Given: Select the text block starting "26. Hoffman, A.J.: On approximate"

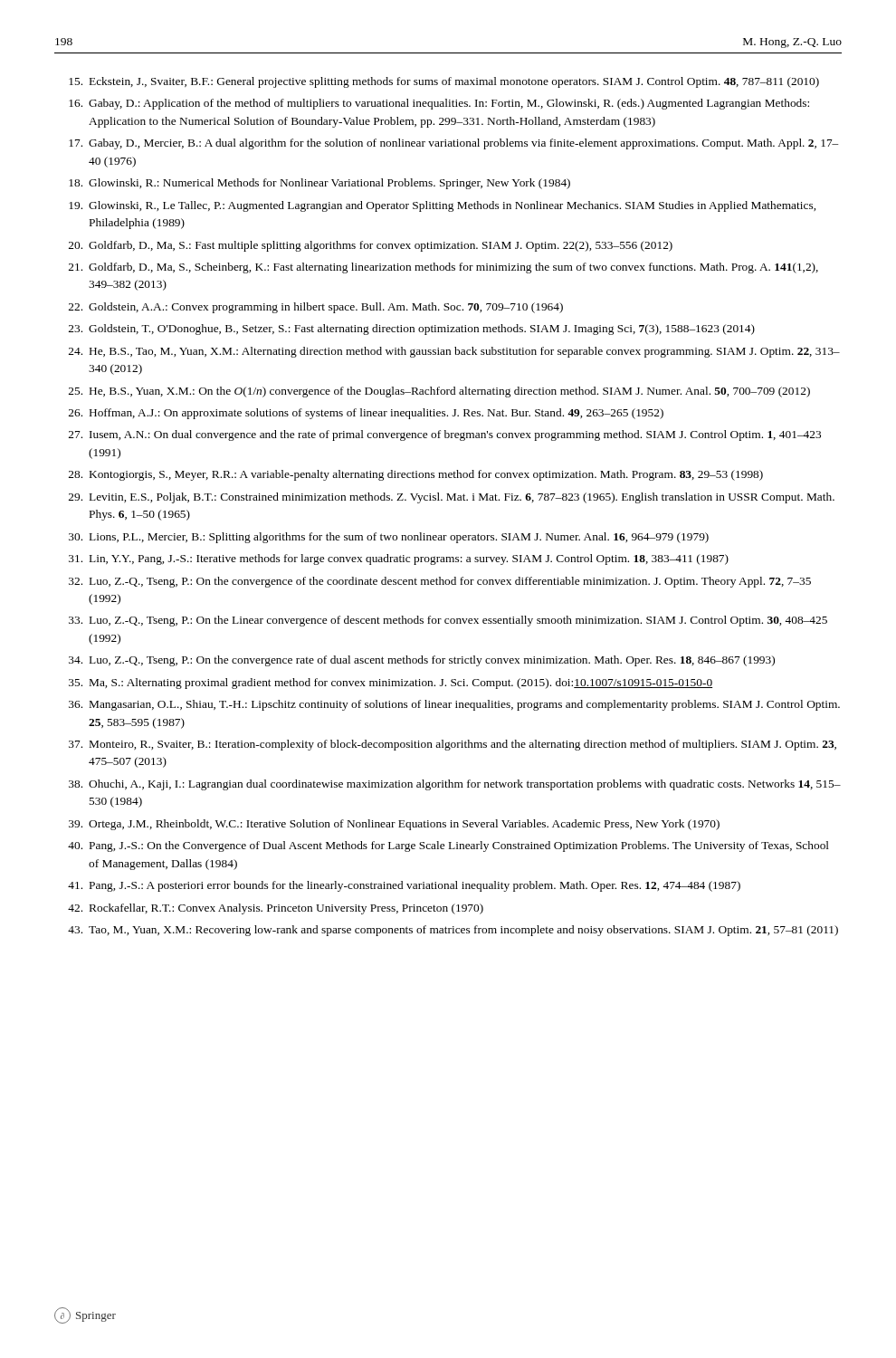Looking at the screenshot, I should pos(448,413).
